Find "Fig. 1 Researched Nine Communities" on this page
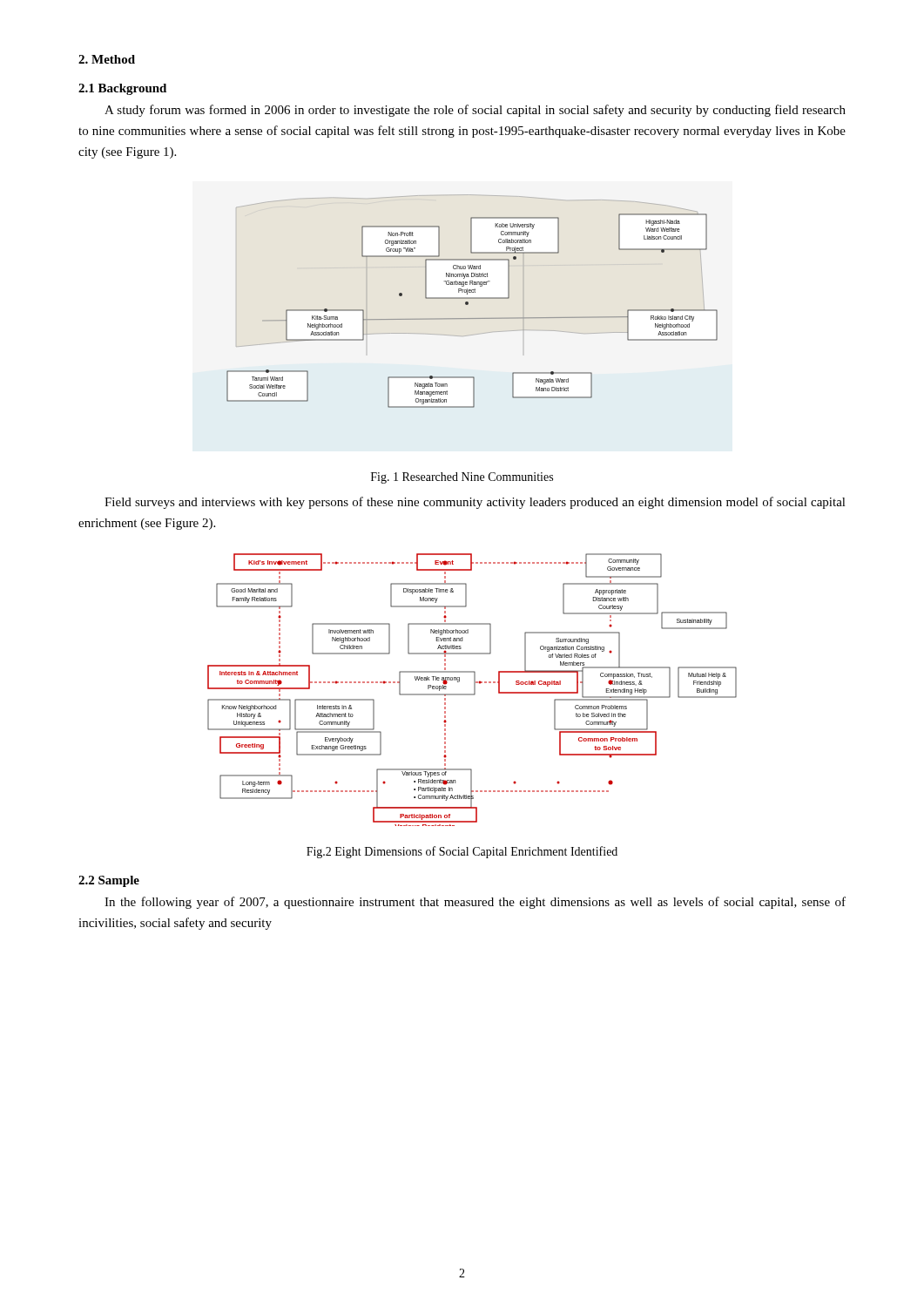 coord(462,477)
